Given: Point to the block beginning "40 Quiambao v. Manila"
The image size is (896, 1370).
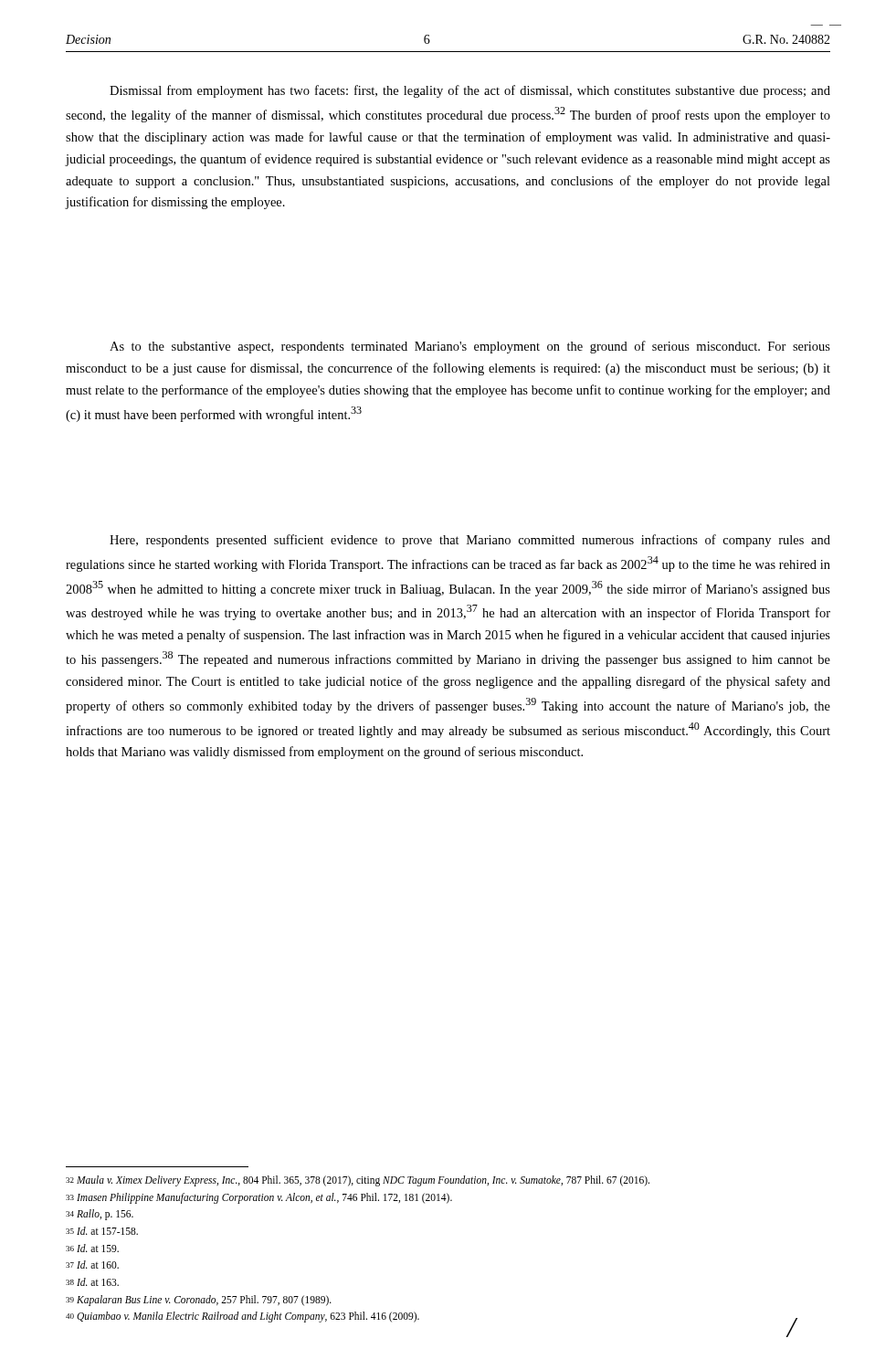Looking at the screenshot, I should point(243,1317).
